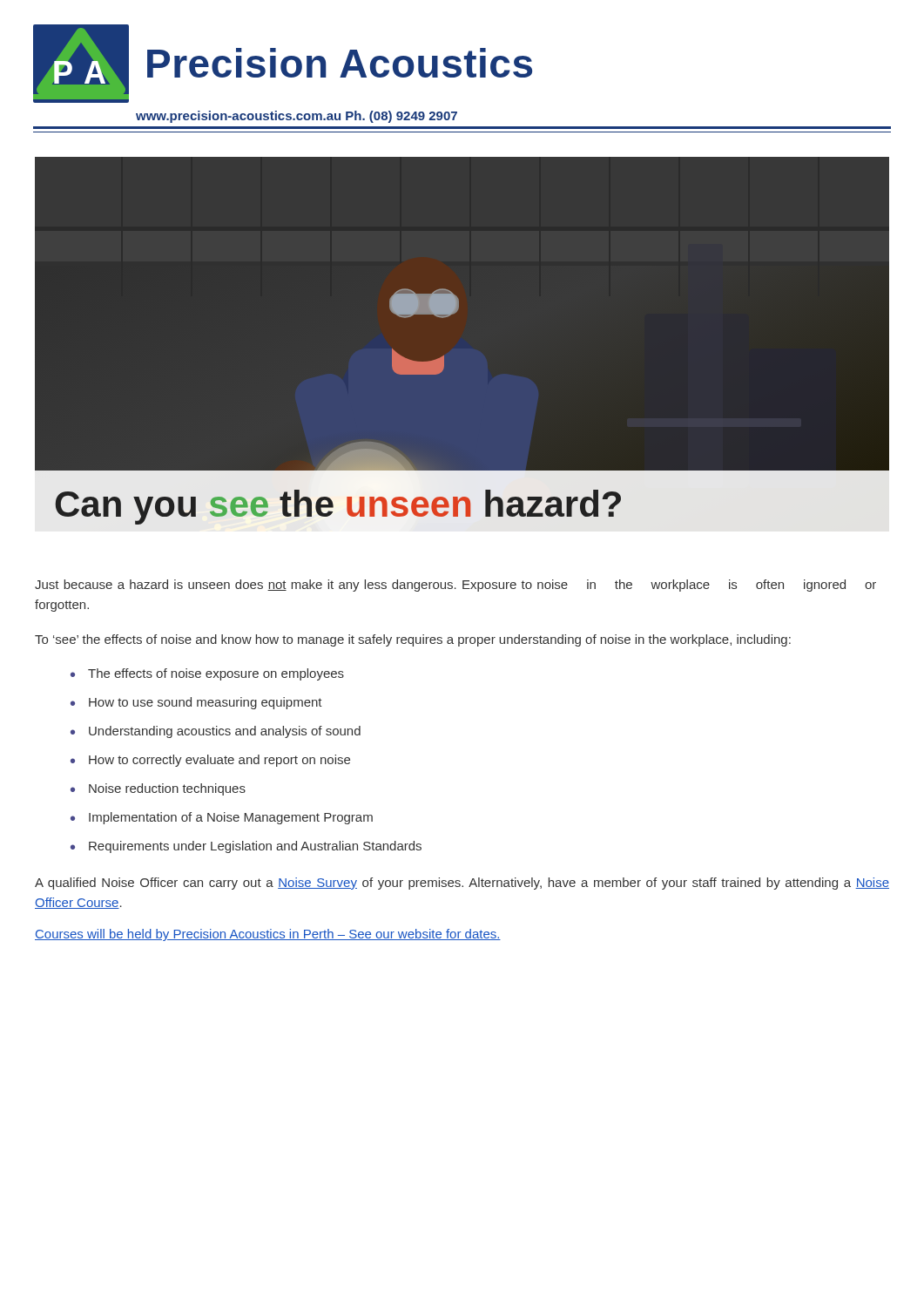Find the list item that says "• Understanding acoustics and"
This screenshot has height=1307, width=924.
pyautogui.click(x=215, y=732)
